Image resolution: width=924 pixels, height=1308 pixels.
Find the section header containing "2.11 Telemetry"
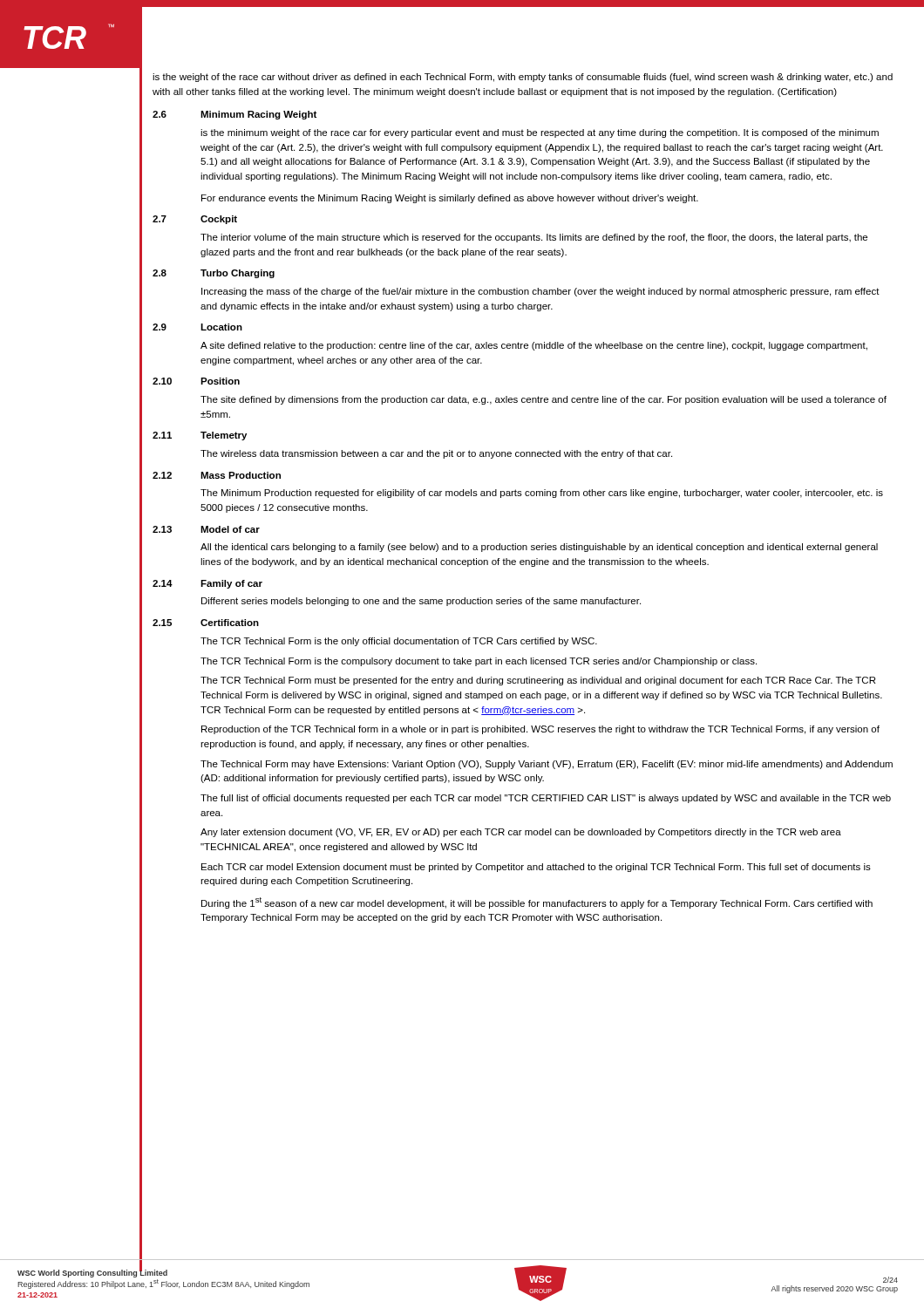pyautogui.click(x=200, y=436)
